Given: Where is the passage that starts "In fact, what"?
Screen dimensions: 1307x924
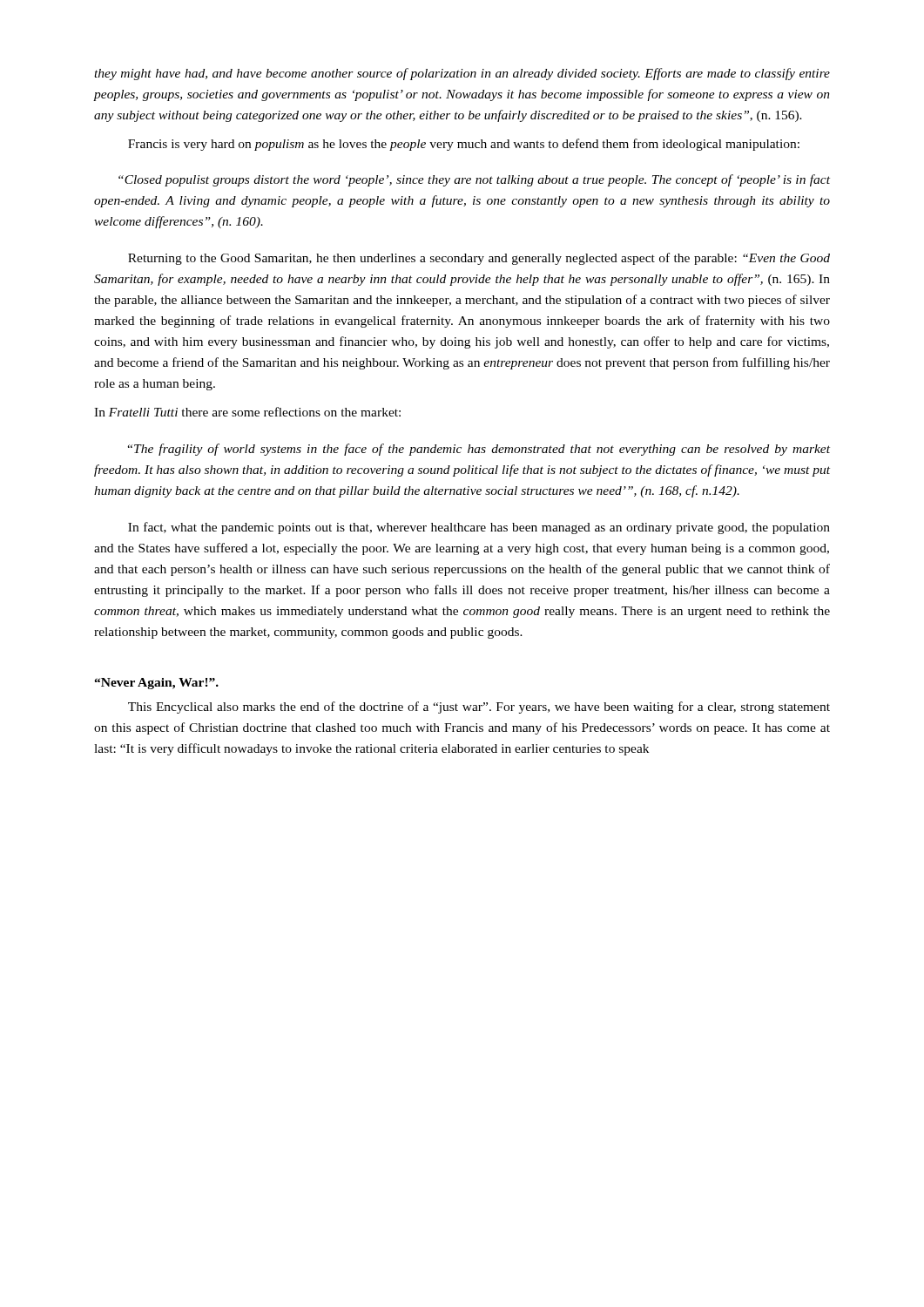Looking at the screenshot, I should tap(462, 579).
